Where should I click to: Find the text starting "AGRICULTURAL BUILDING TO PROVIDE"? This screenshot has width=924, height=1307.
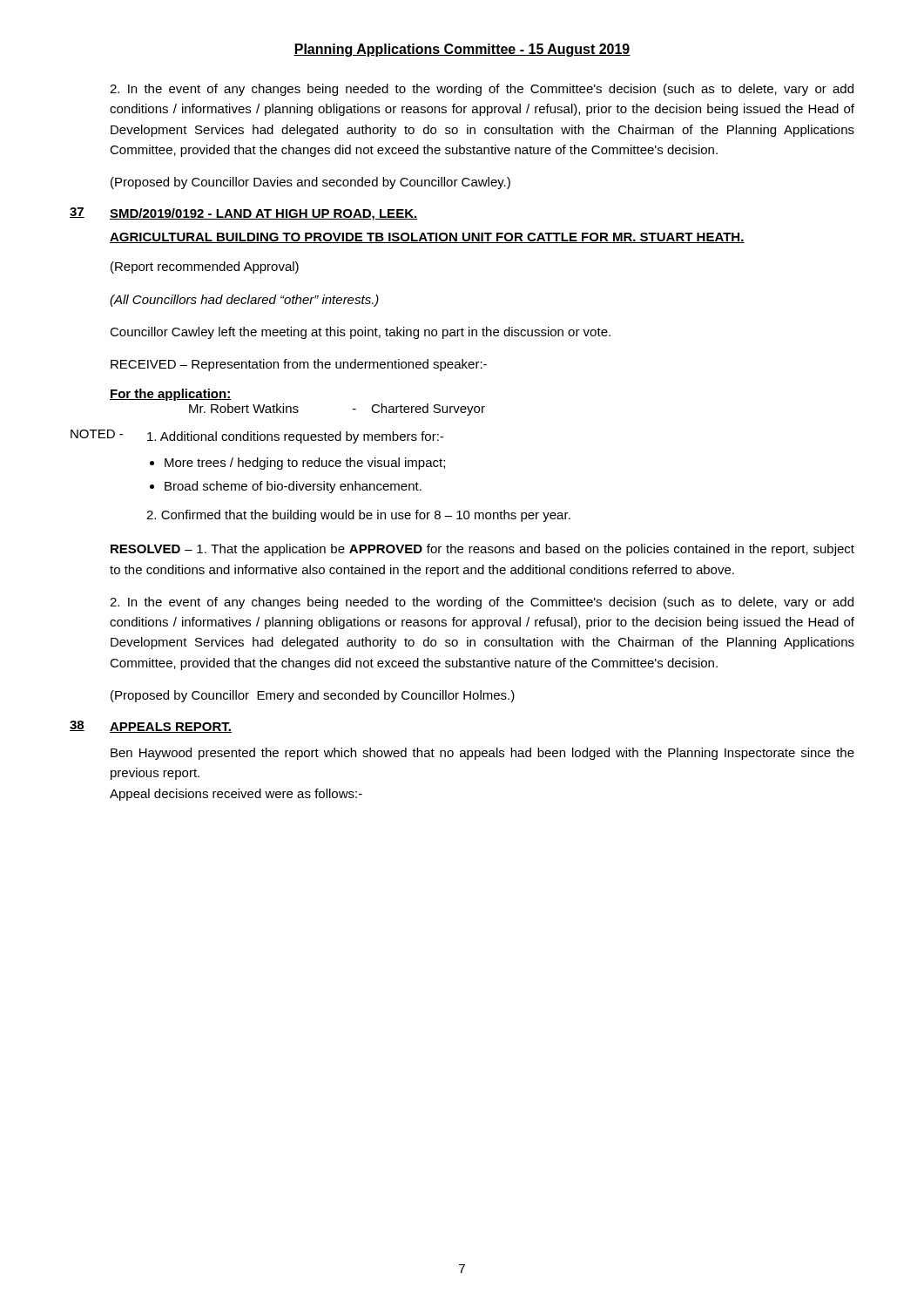[x=427, y=237]
